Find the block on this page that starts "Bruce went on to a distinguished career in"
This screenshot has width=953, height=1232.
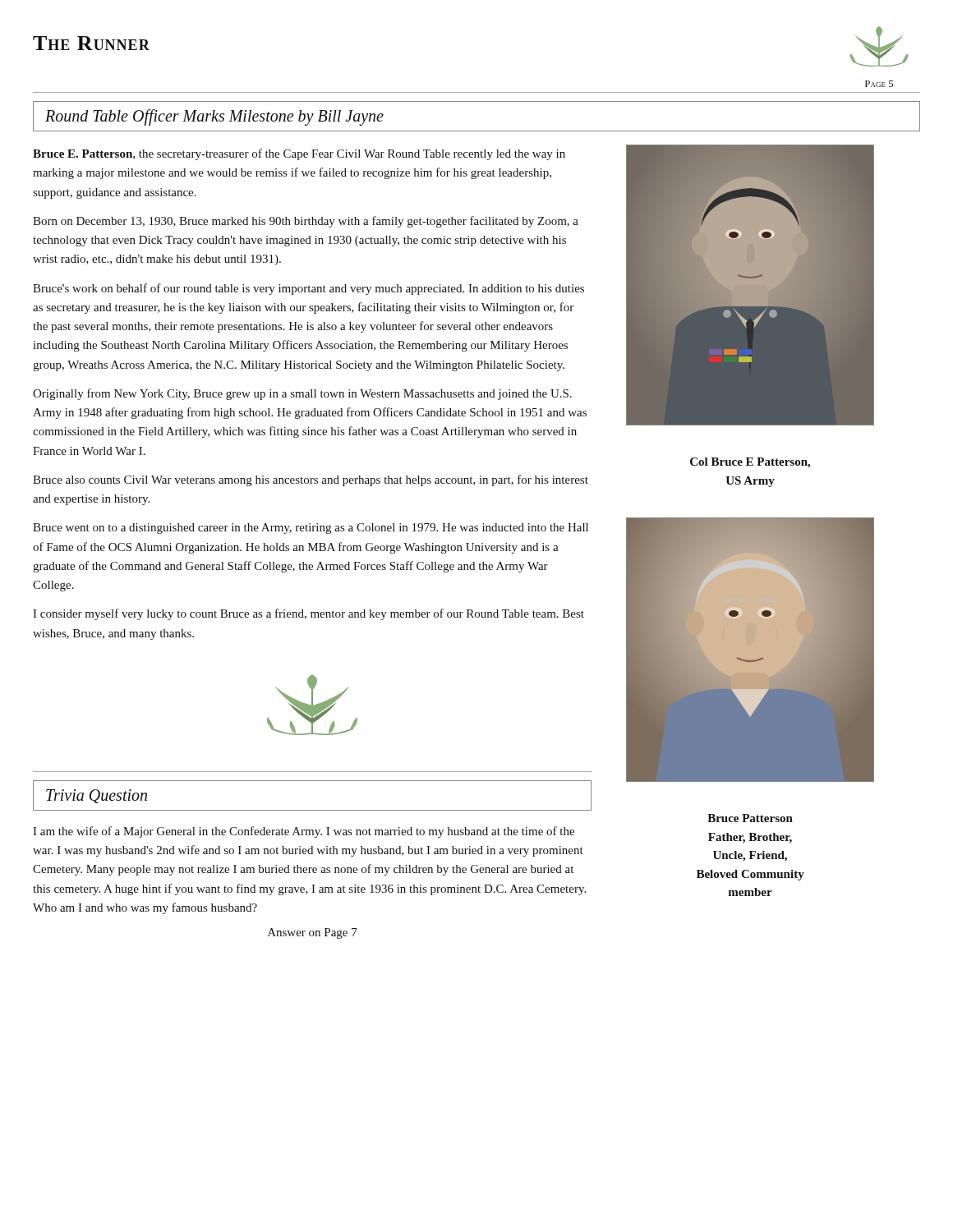tap(311, 556)
